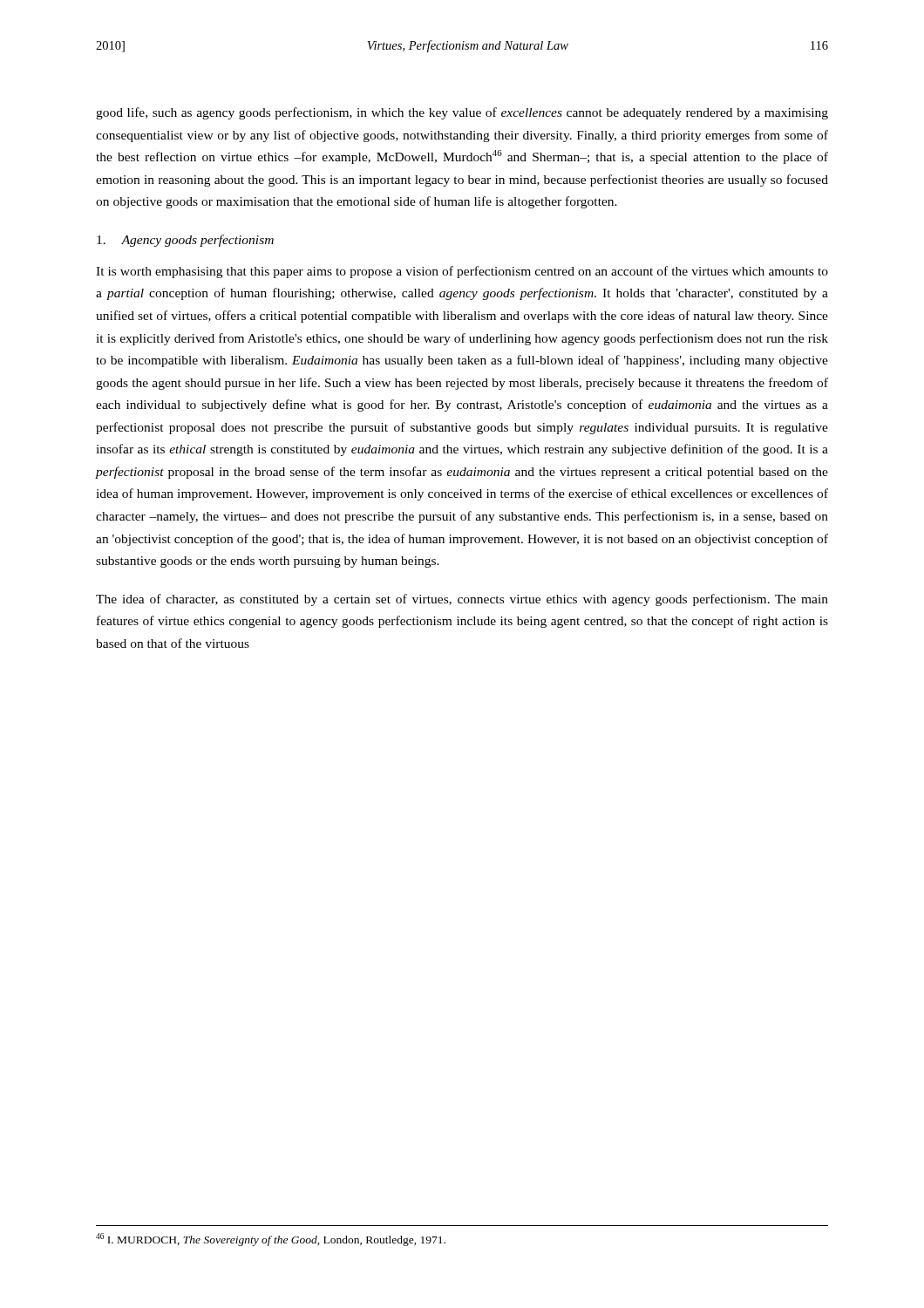Click on the text block that says "It is worth emphasising that this"

pos(462,415)
